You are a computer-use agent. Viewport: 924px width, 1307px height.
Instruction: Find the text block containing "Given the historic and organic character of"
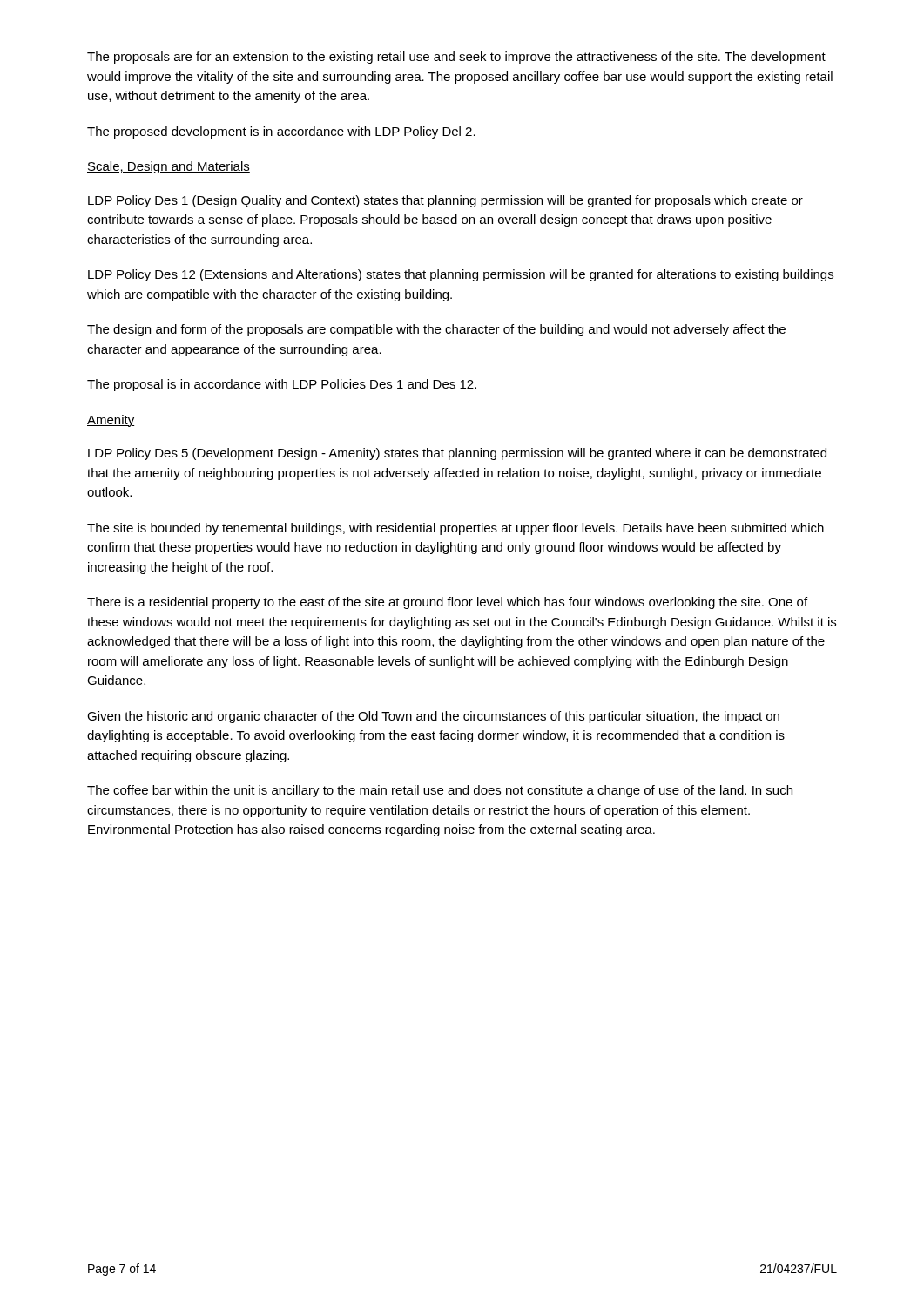point(436,735)
